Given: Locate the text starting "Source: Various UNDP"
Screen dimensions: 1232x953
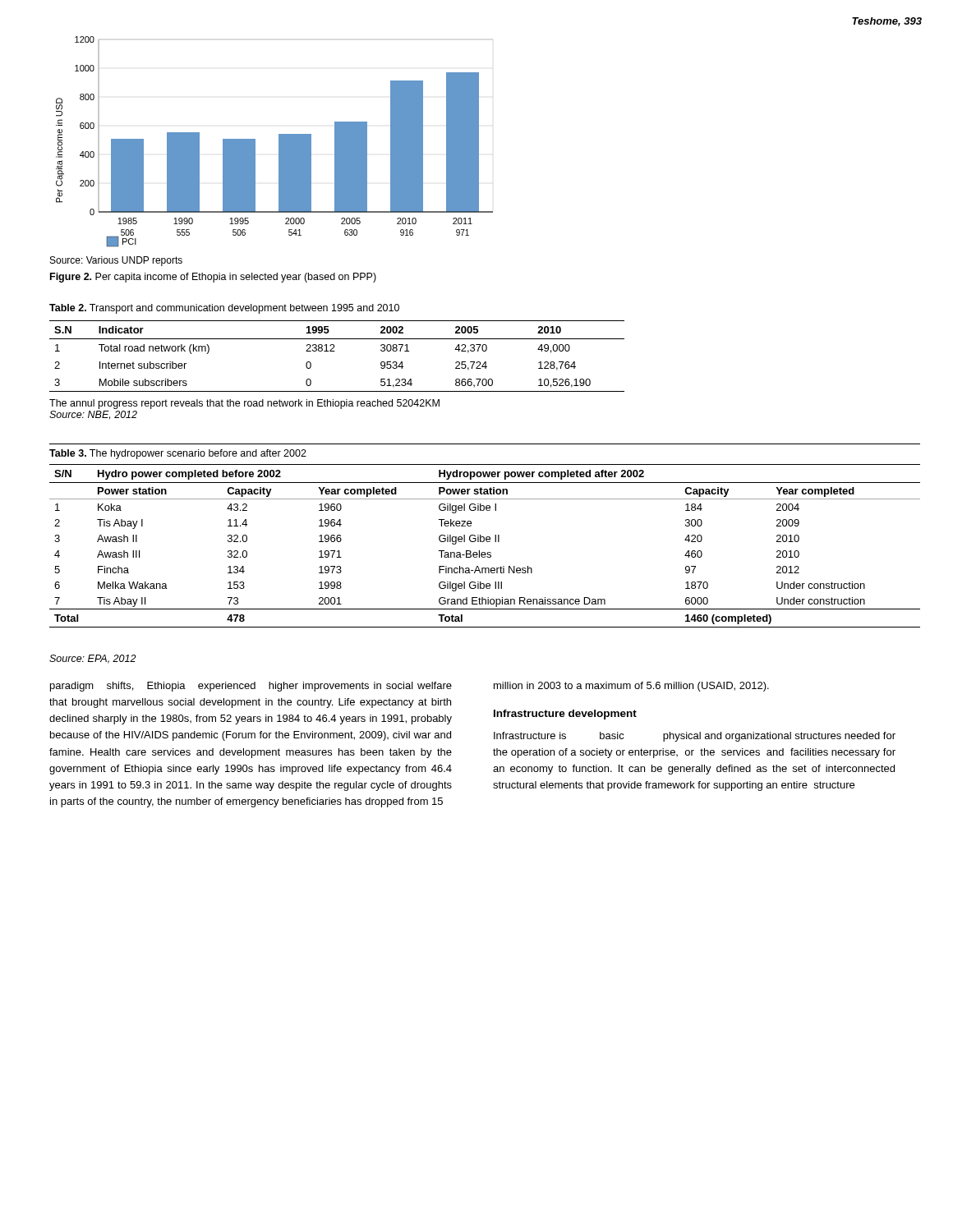Looking at the screenshot, I should (x=116, y=260).
